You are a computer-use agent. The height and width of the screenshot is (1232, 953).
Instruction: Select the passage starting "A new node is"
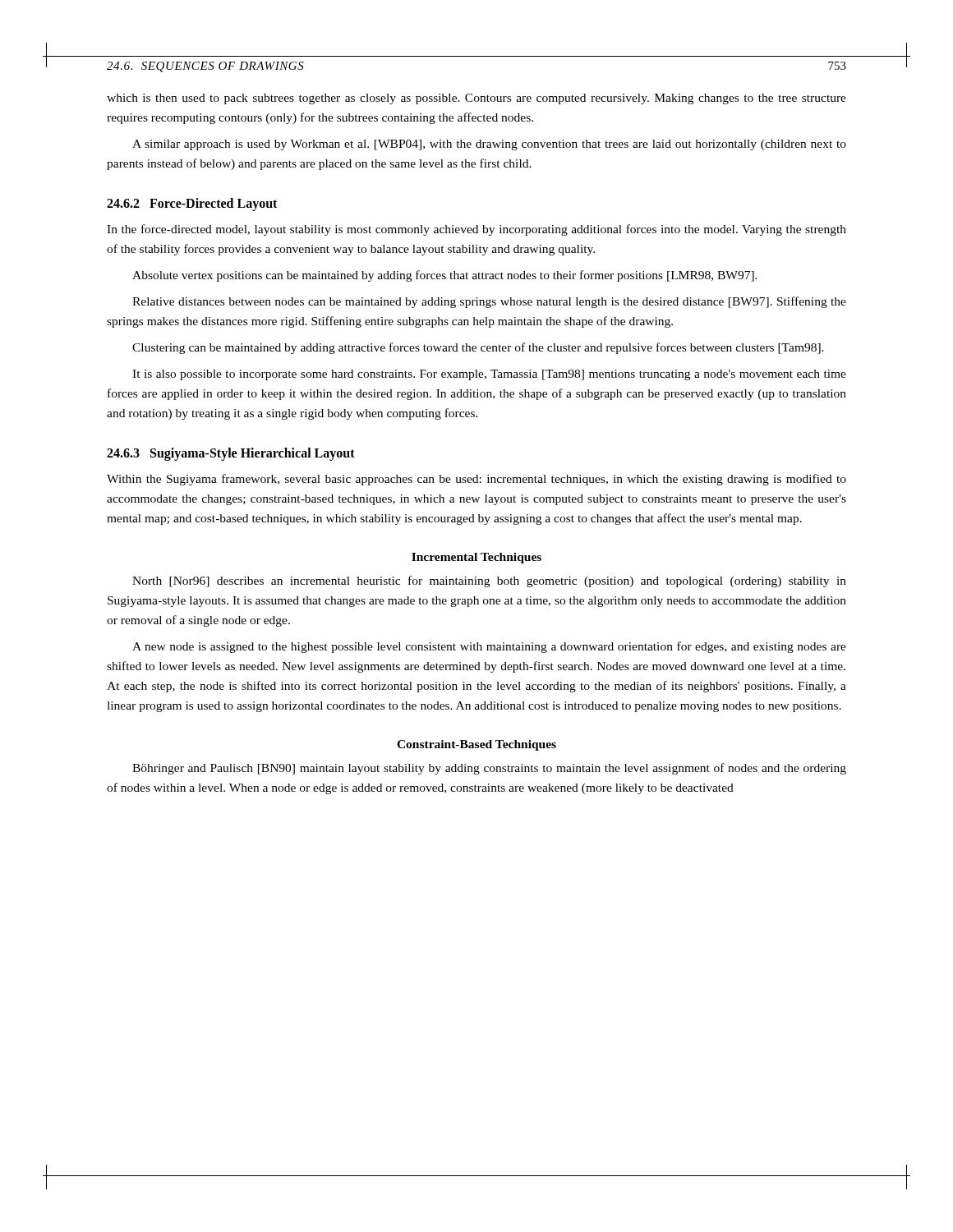[476, 676]
